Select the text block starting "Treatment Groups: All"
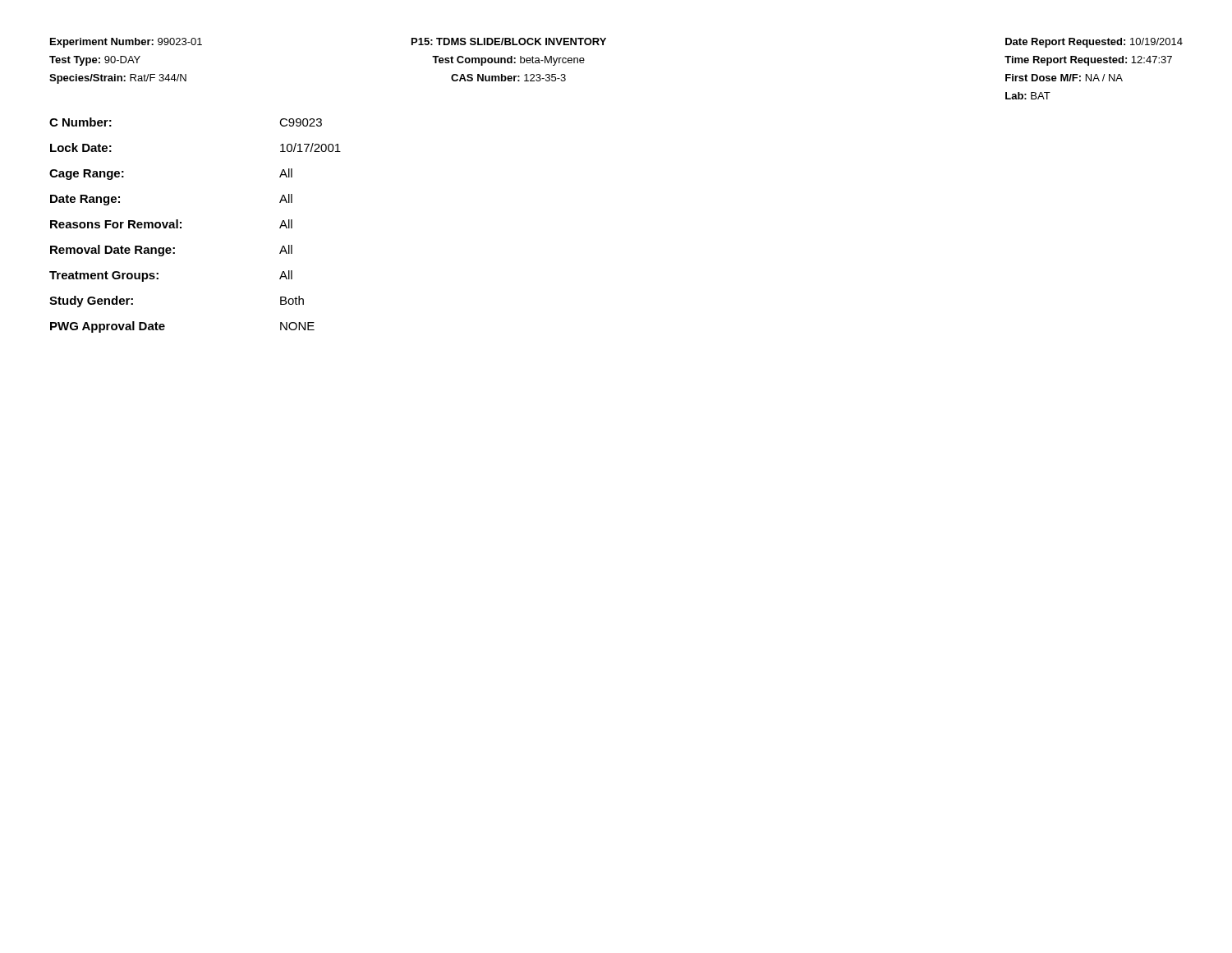Viewport: 1232px width, 953px height. pyautogui.click(x=106, y=276)
